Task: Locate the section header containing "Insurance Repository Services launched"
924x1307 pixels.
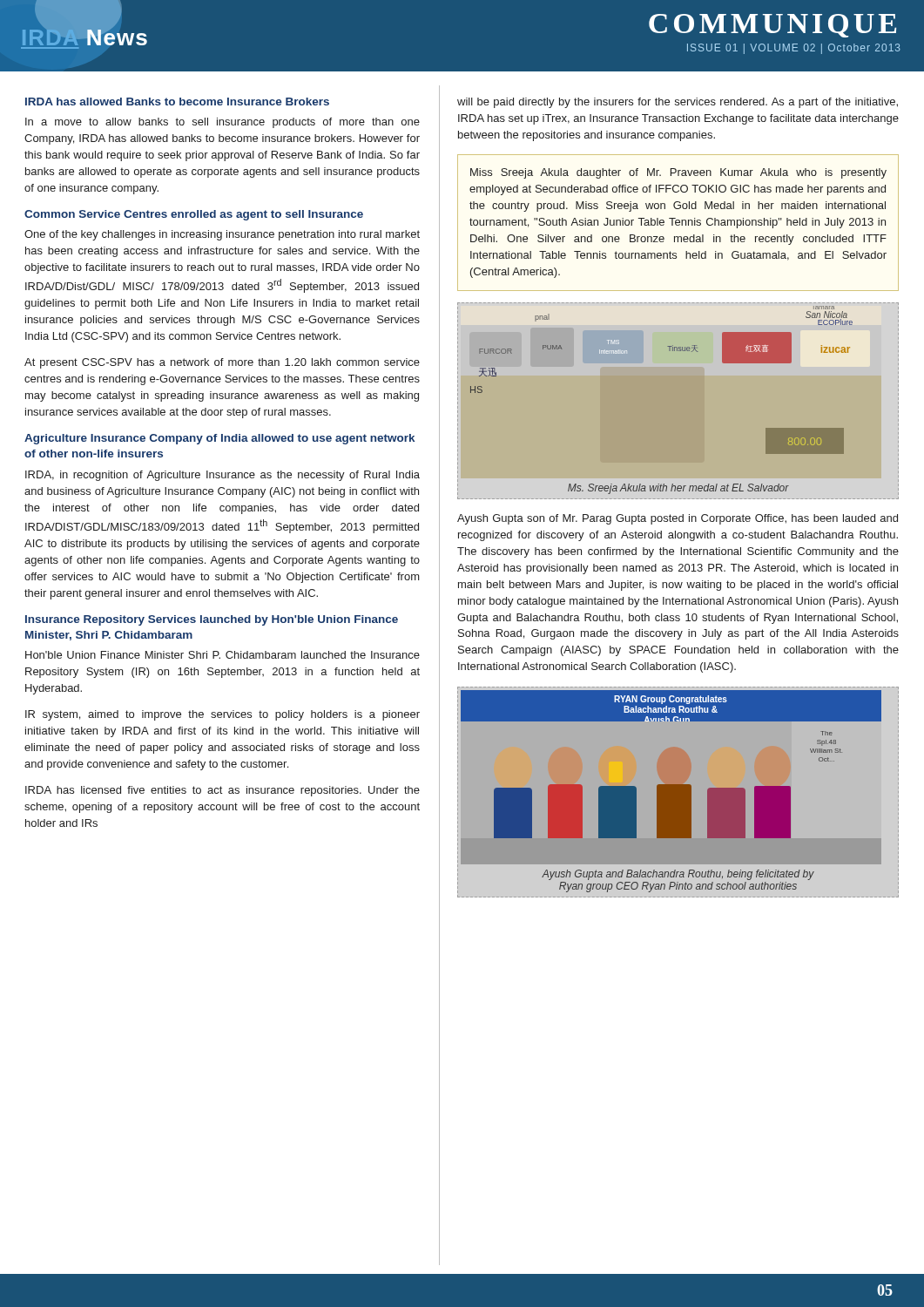Action: coord(211,627)
